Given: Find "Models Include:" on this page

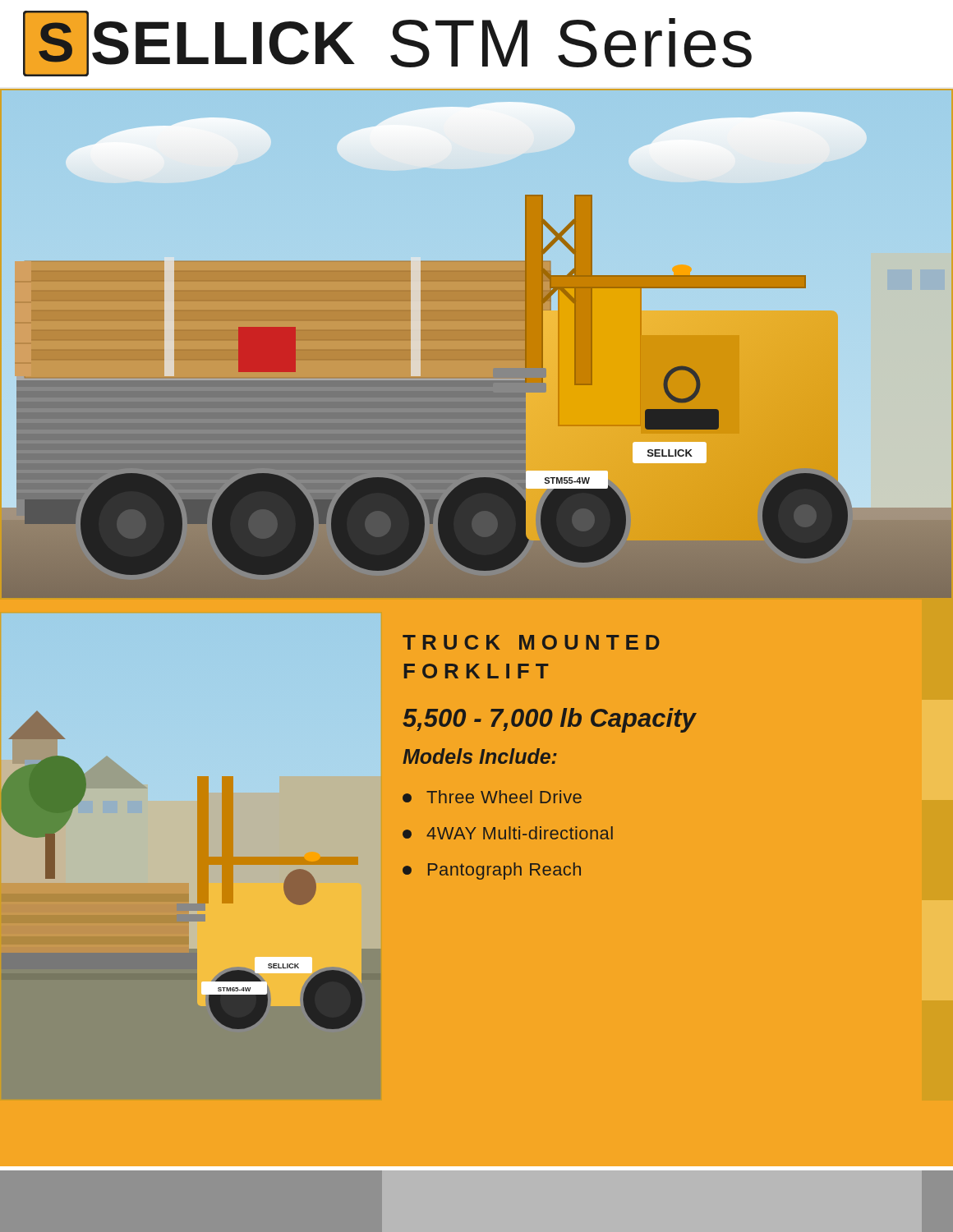Looking at the screenshot, I should tap(480, 757).
